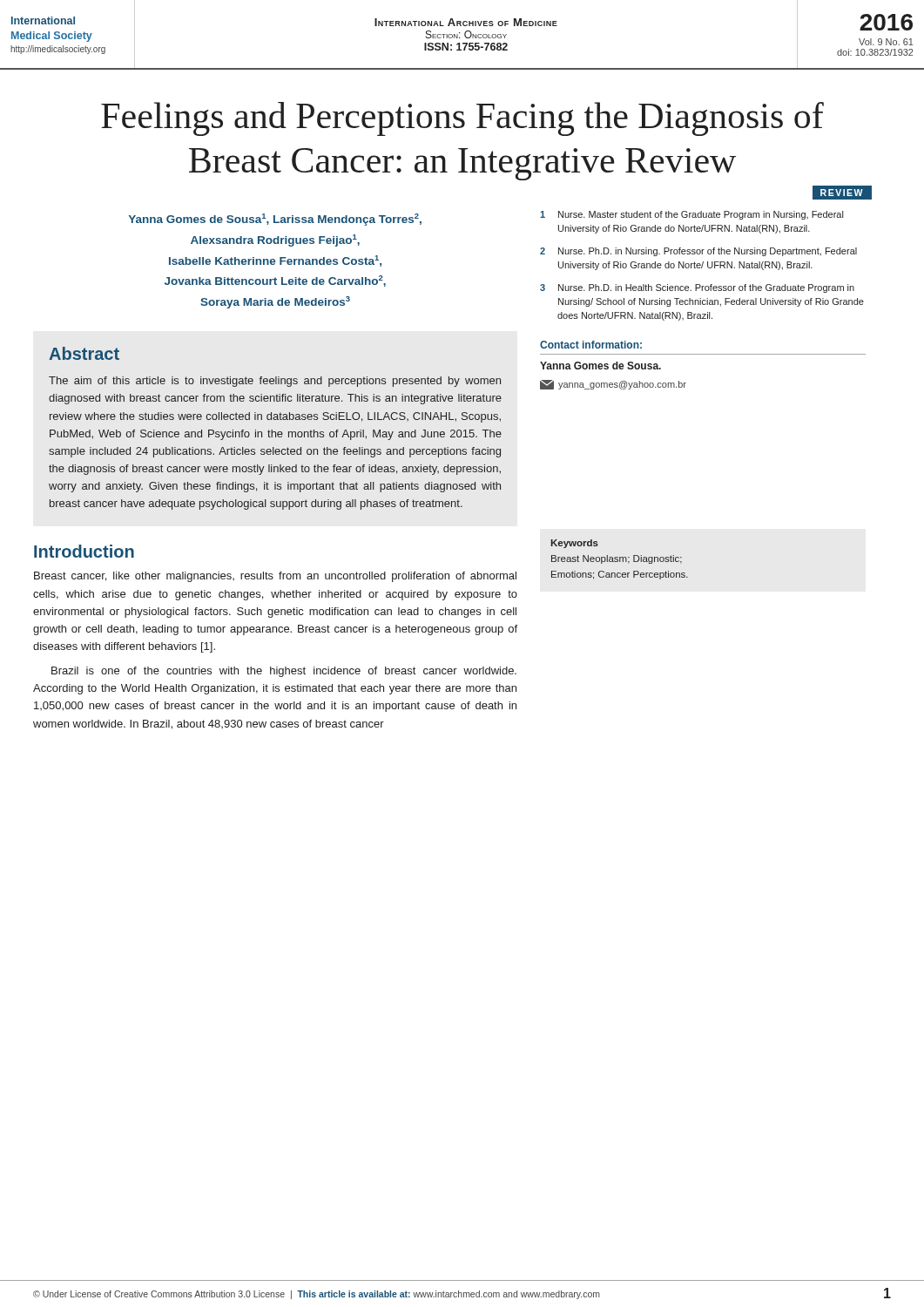Locate the region starting "Contact information: Yanna Gomes de Sousa."
Viewport: 924px width, 1307px height.
(x=703, y=364)
